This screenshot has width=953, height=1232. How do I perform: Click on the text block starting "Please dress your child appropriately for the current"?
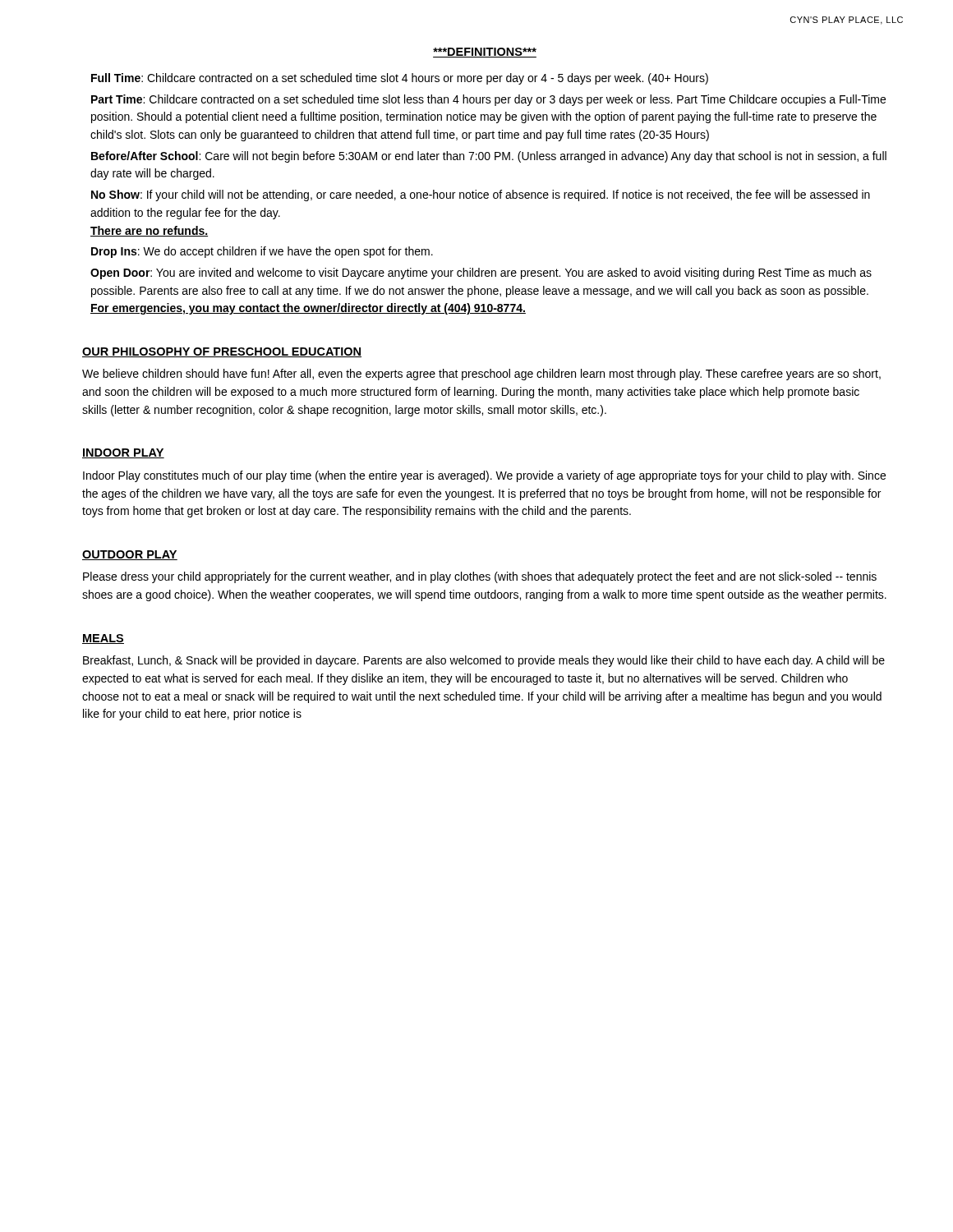pos(485,586)
